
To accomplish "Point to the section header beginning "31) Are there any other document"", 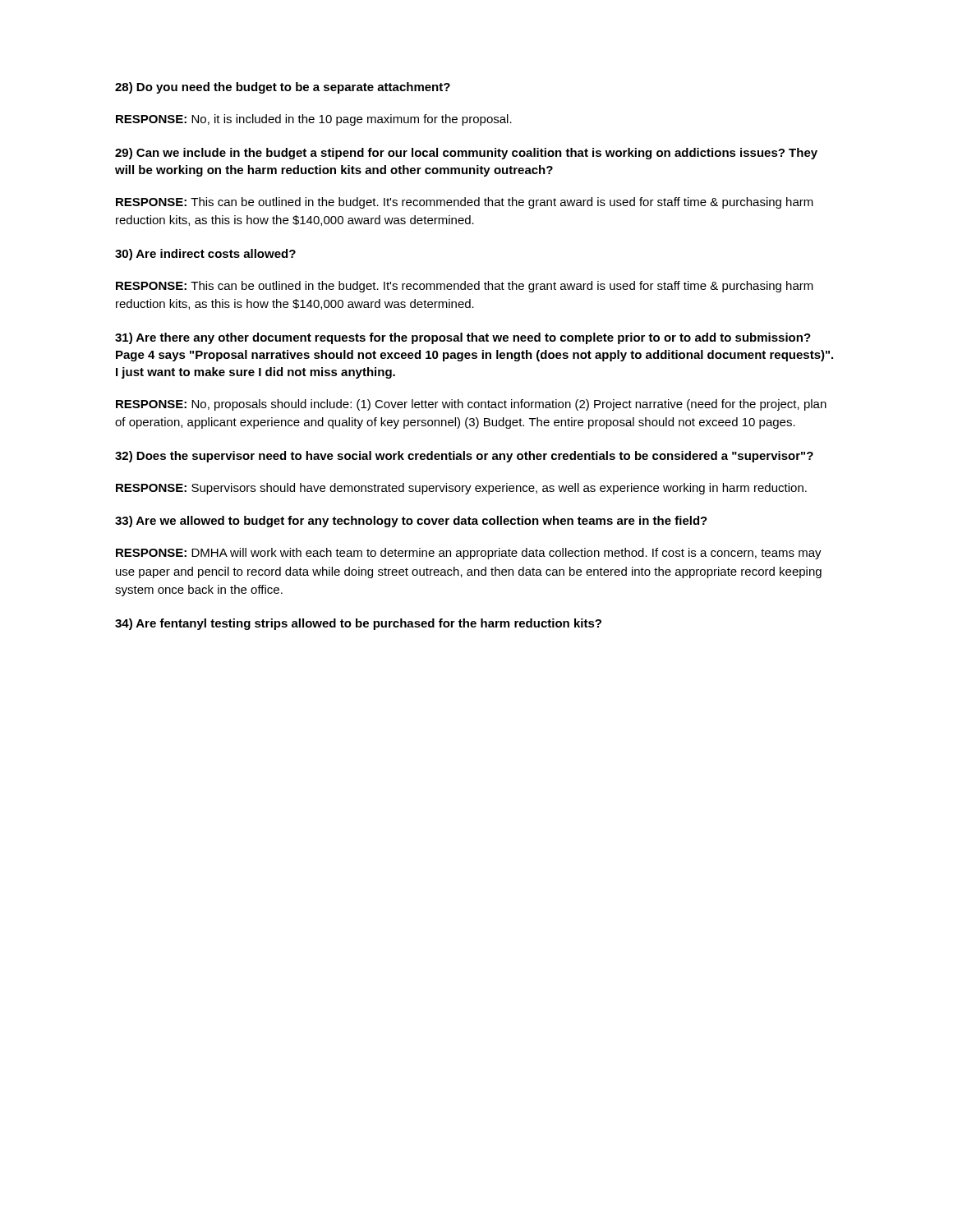I will [476, 354].
